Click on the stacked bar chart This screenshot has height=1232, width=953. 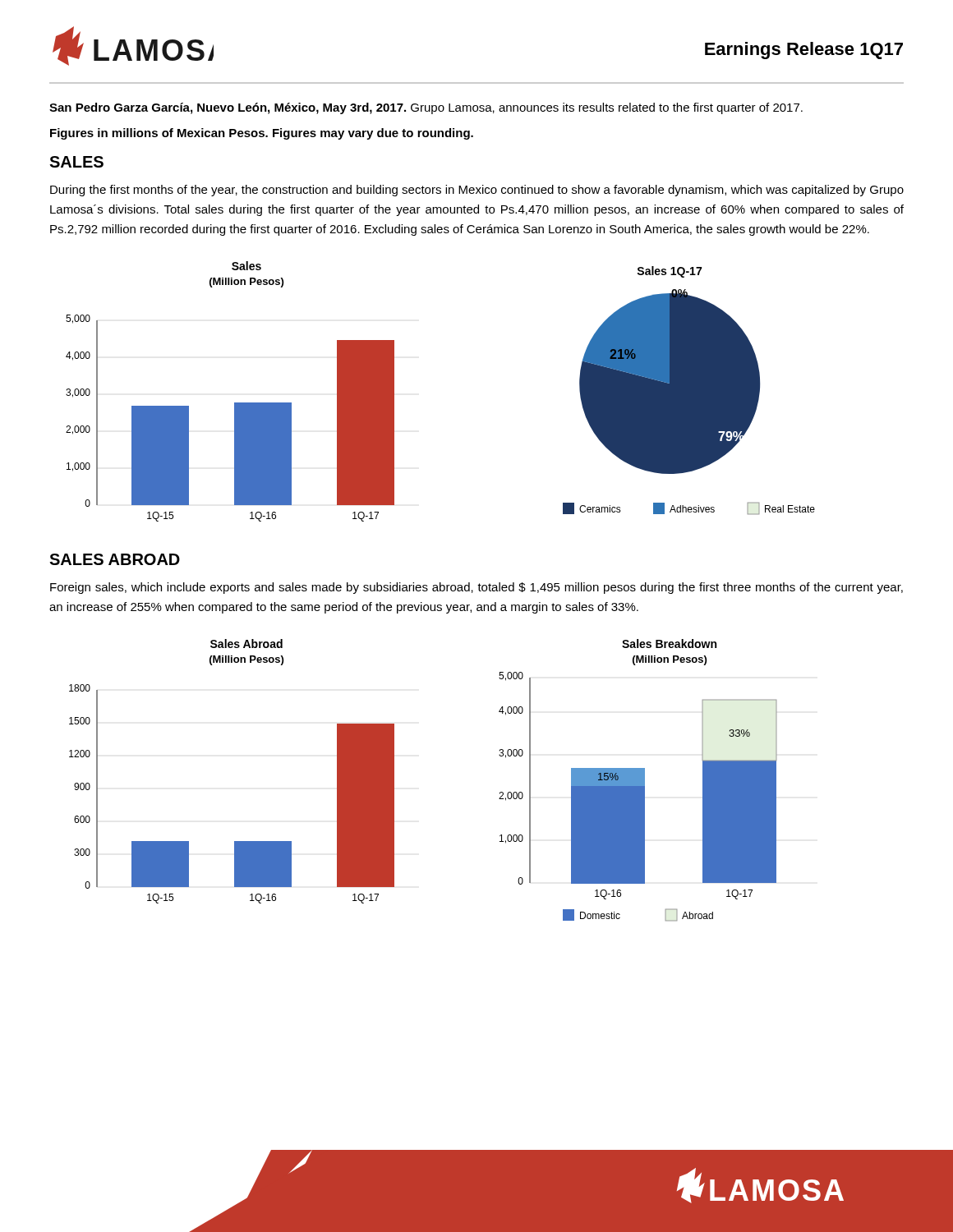coord(696,779)
